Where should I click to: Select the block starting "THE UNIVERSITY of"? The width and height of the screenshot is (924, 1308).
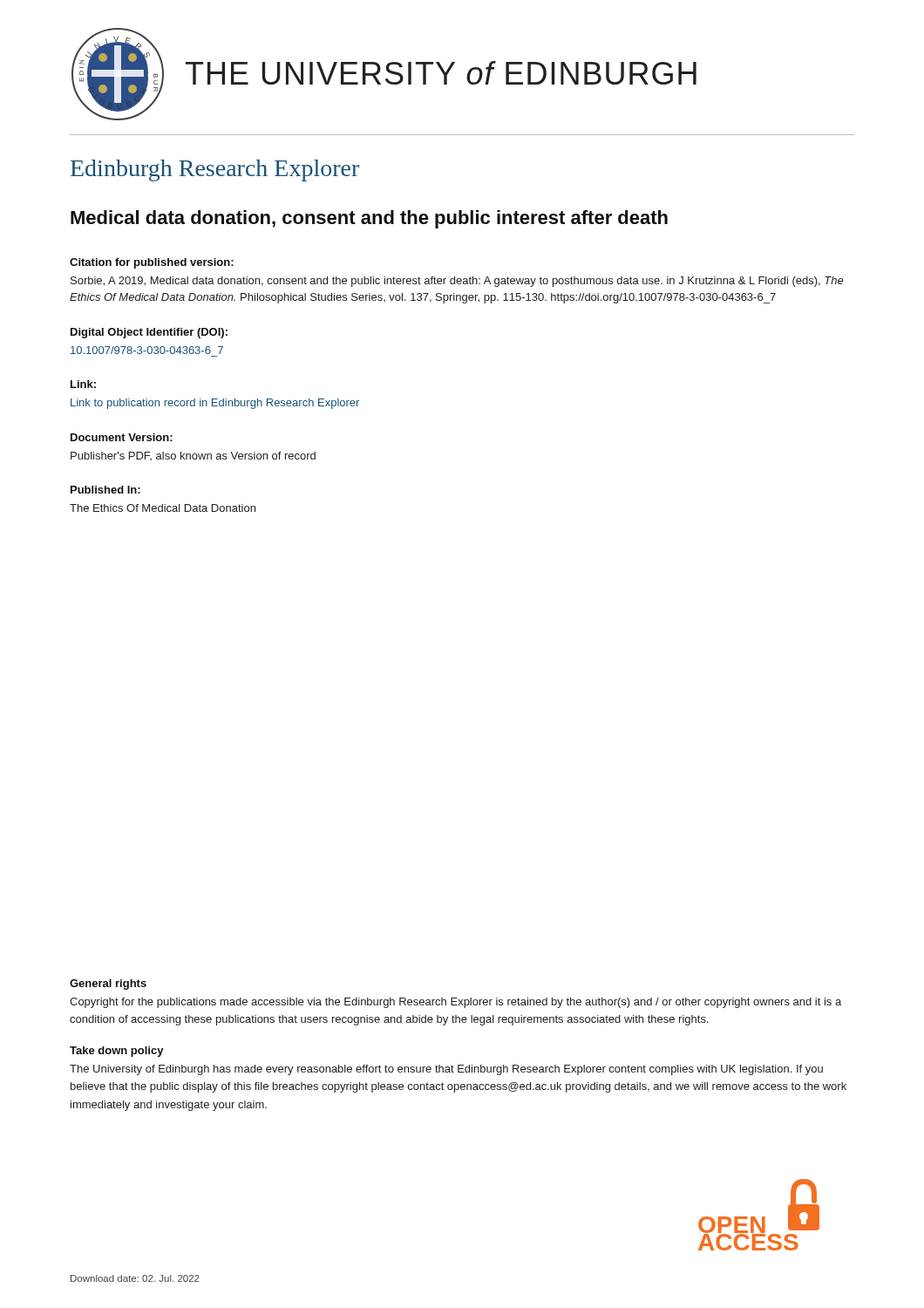pos(442,74)
